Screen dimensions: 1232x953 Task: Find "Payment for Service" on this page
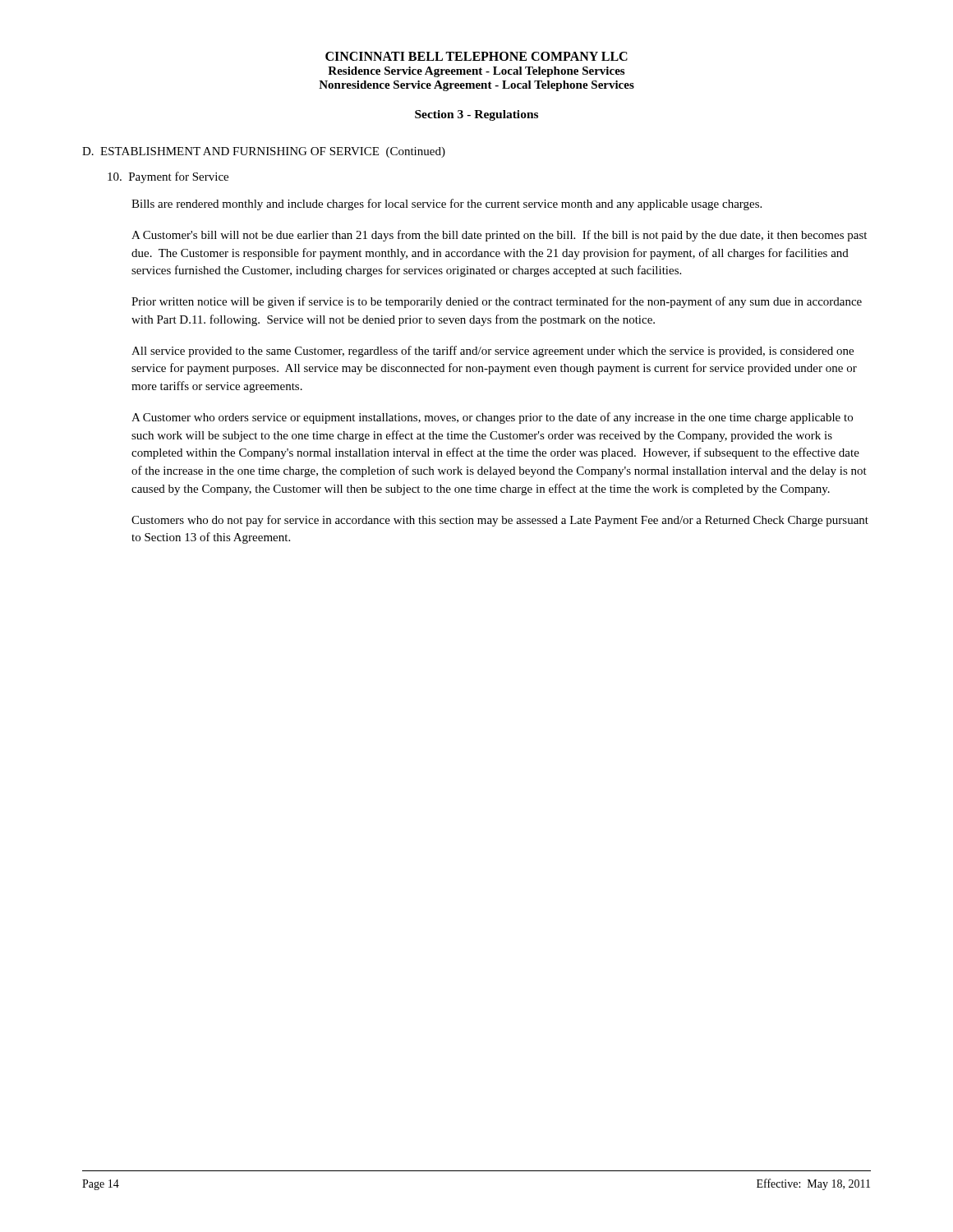coord(168,177)
